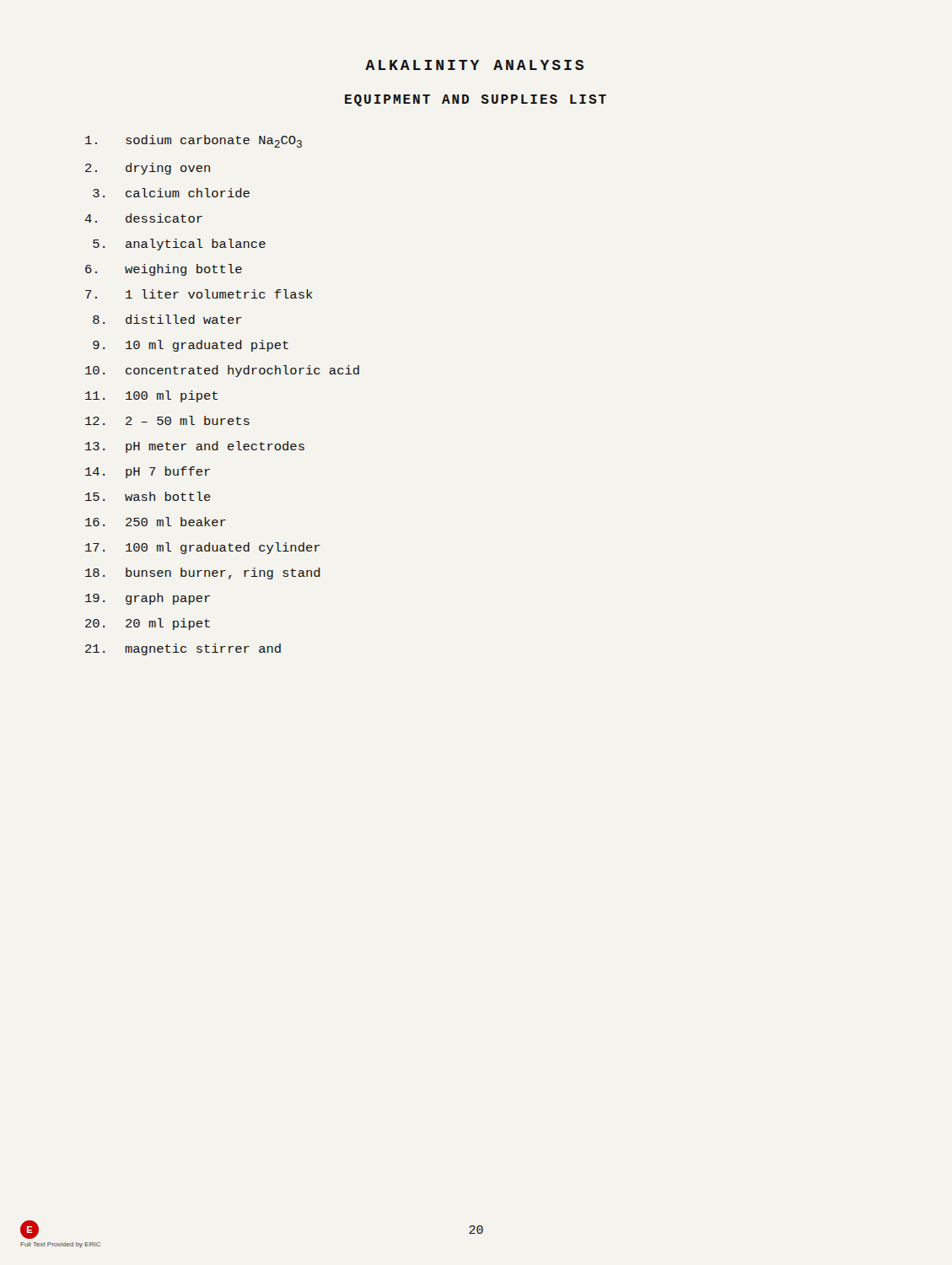952x1265 pixels.
Task: Locate the element starting "12. 2 –"
Action: pos(167,420)
